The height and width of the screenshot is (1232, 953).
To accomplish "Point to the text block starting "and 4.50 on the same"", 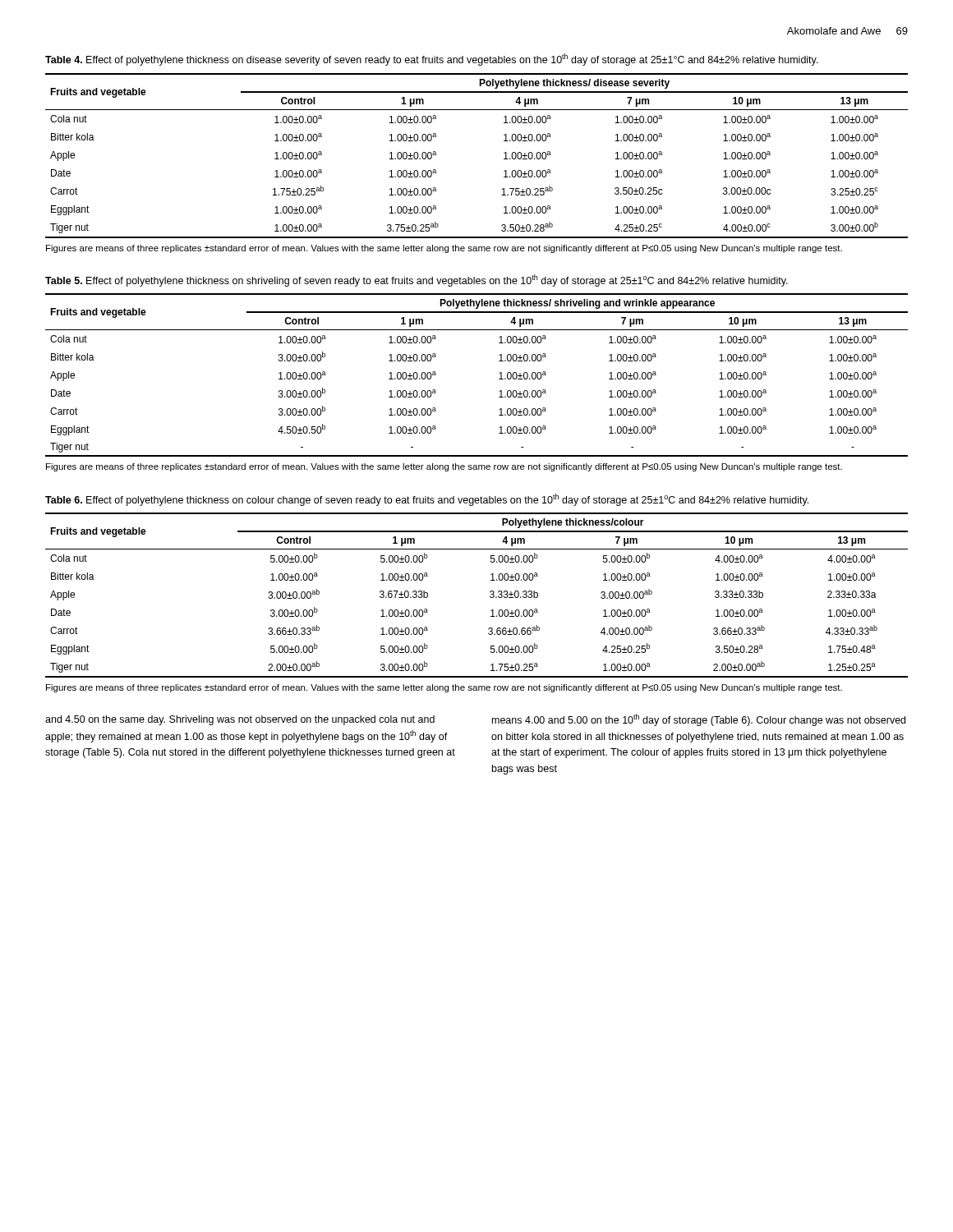I will point(239,720).
